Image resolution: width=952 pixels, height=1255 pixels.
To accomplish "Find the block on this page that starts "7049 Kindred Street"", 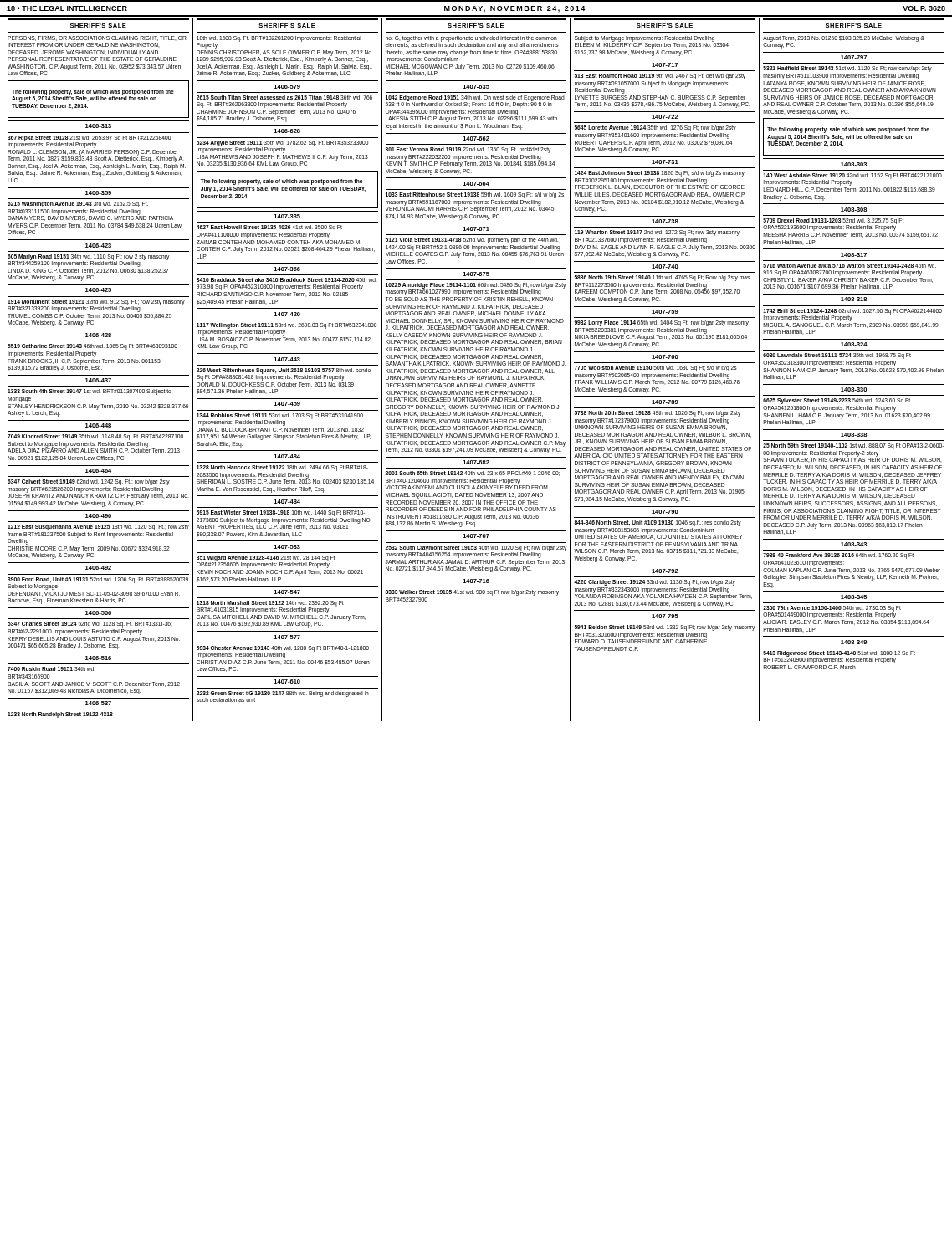I will tap(98, 448).
